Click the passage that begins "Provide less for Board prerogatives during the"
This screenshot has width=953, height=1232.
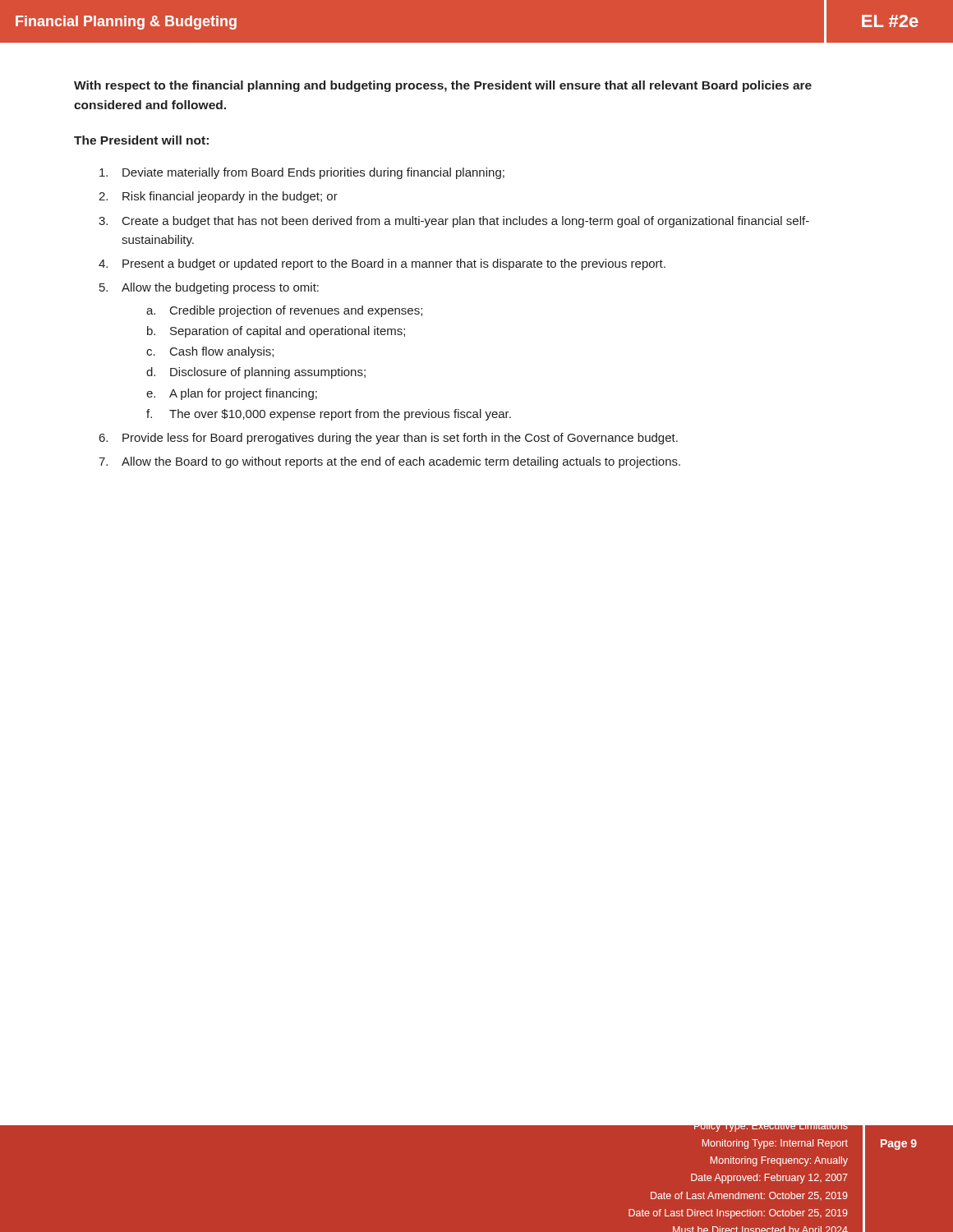(400, 437)
